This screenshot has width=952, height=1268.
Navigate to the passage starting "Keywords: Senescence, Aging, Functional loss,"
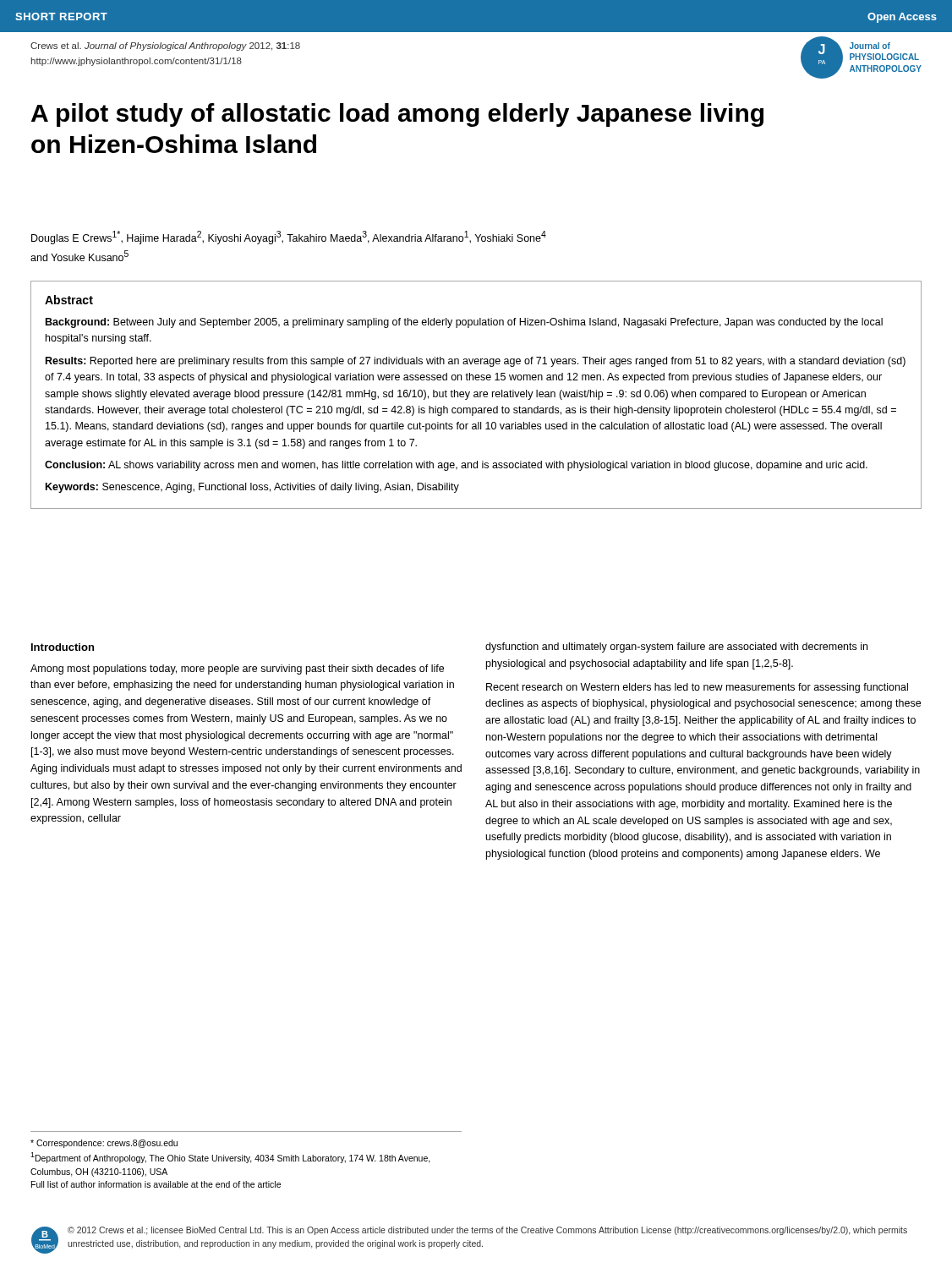click(252, 487)
